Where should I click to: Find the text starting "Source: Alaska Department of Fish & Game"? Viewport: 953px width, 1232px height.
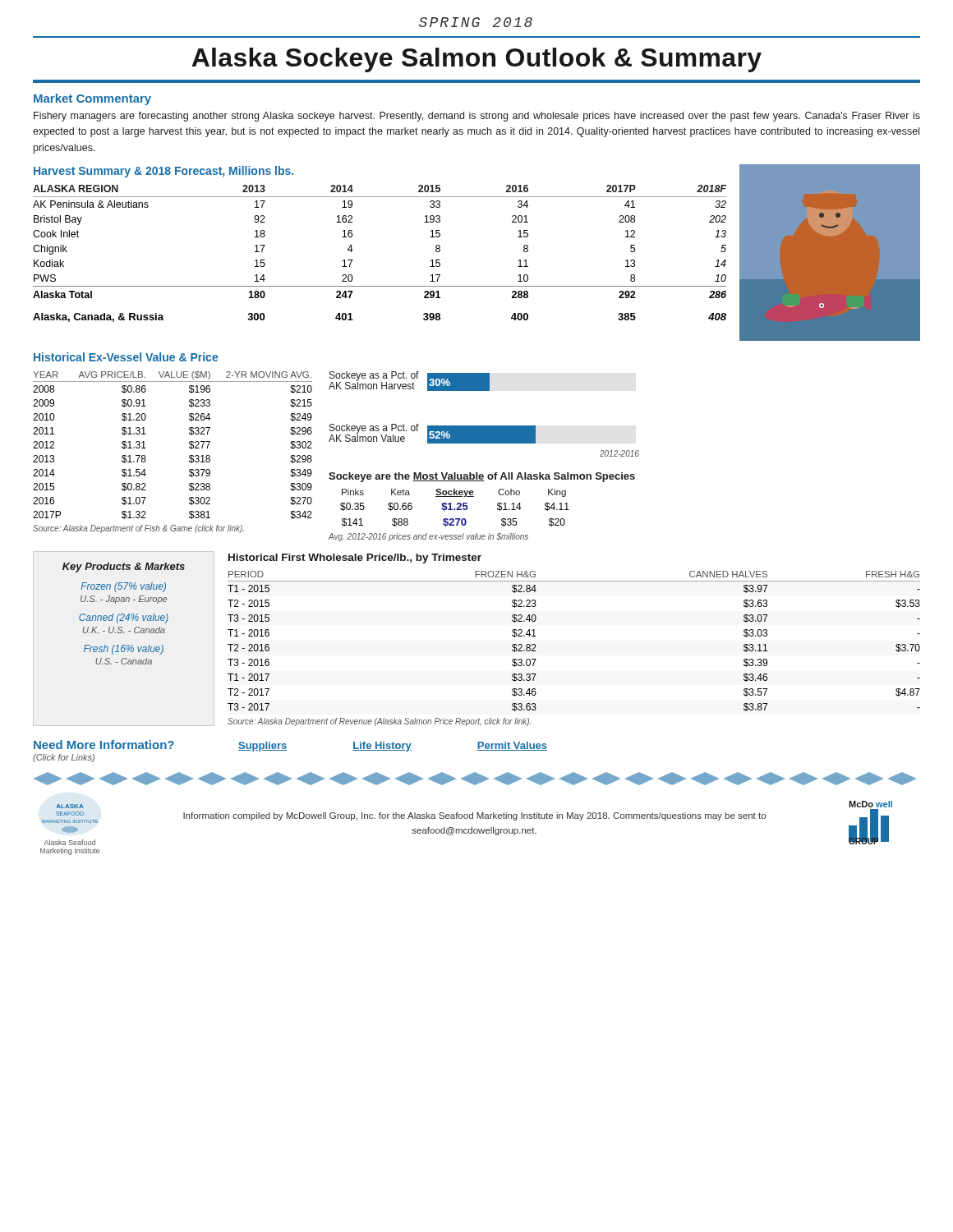139,529
